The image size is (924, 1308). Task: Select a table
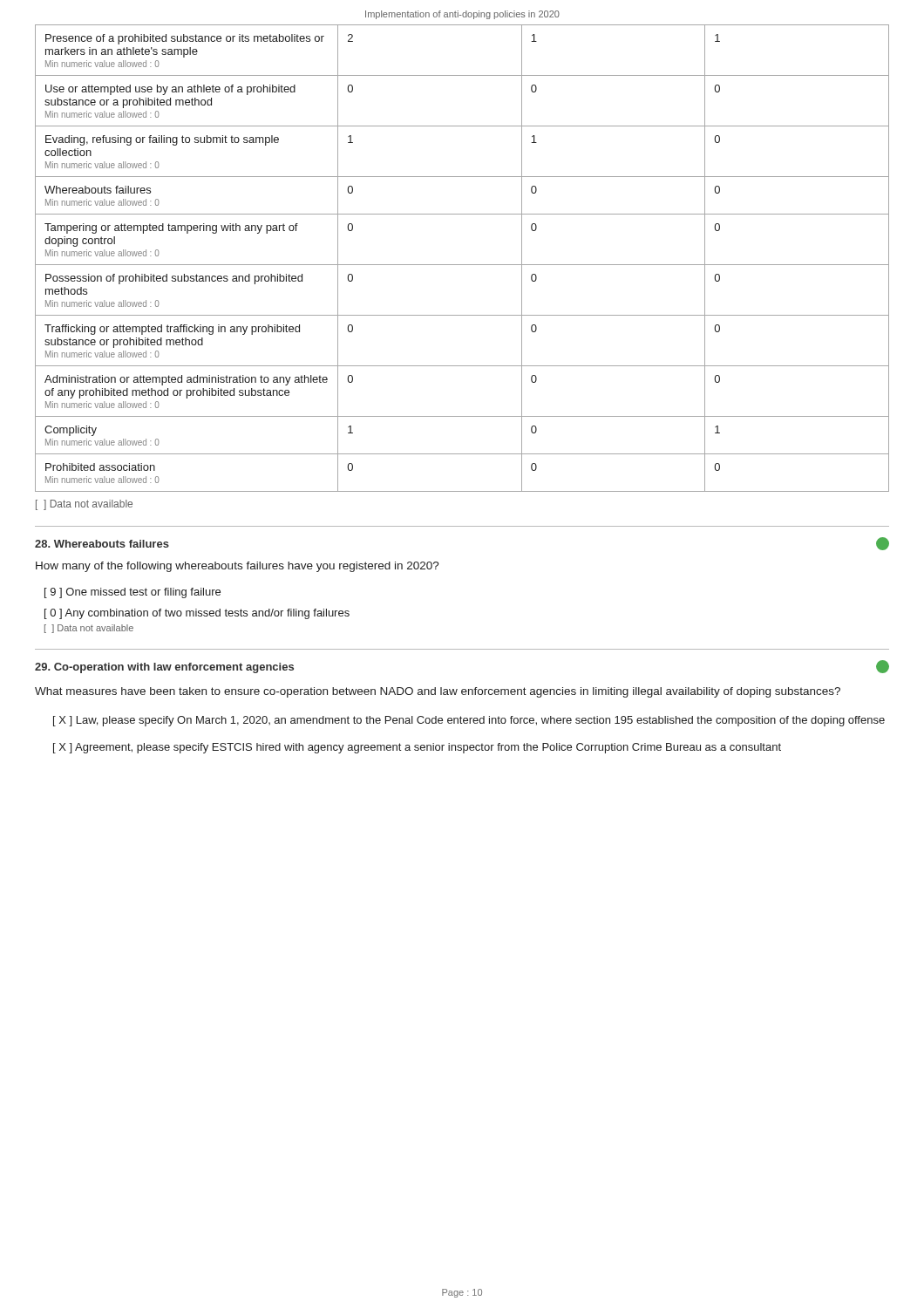point(462,258)
